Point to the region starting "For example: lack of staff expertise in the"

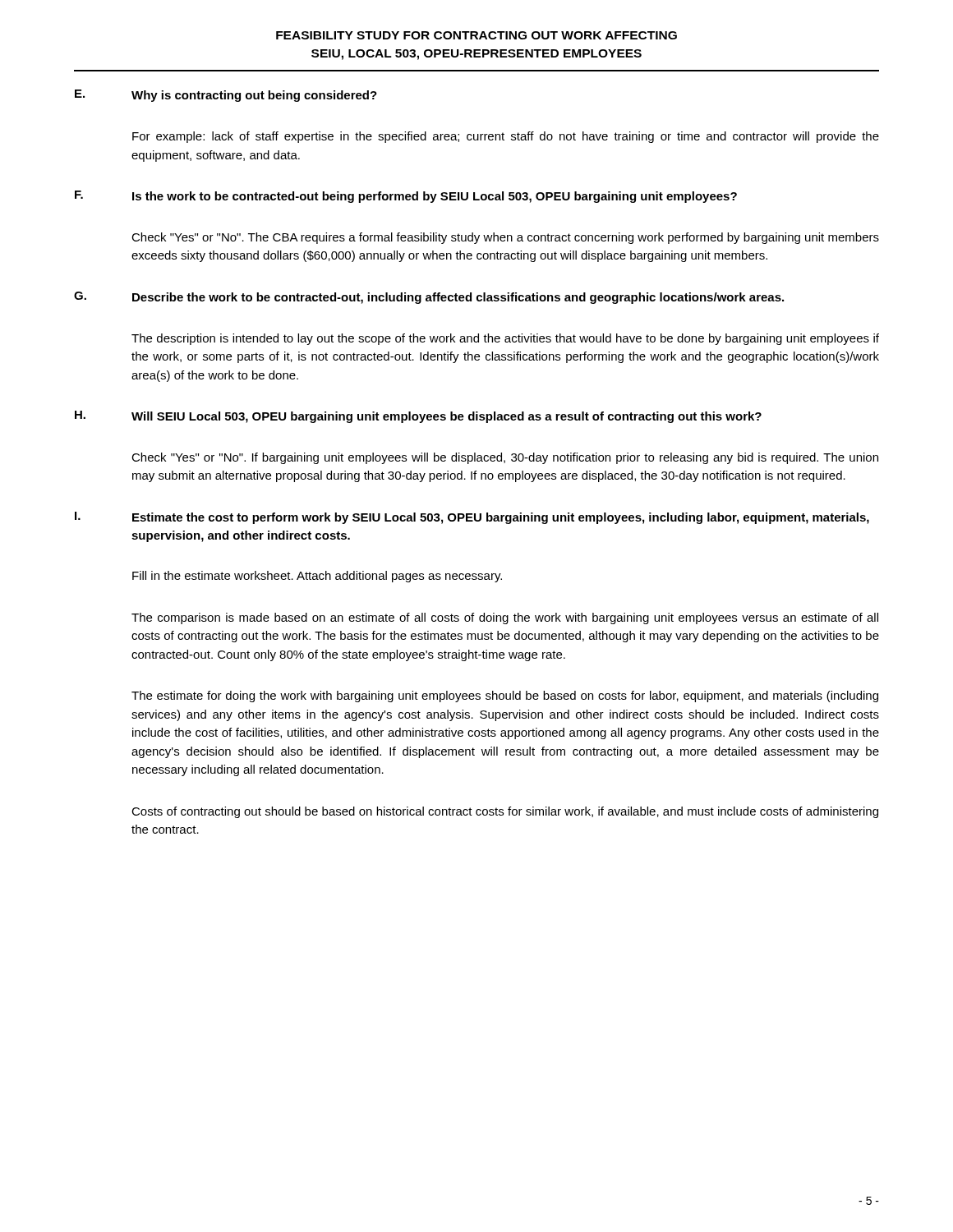point(476,150)
